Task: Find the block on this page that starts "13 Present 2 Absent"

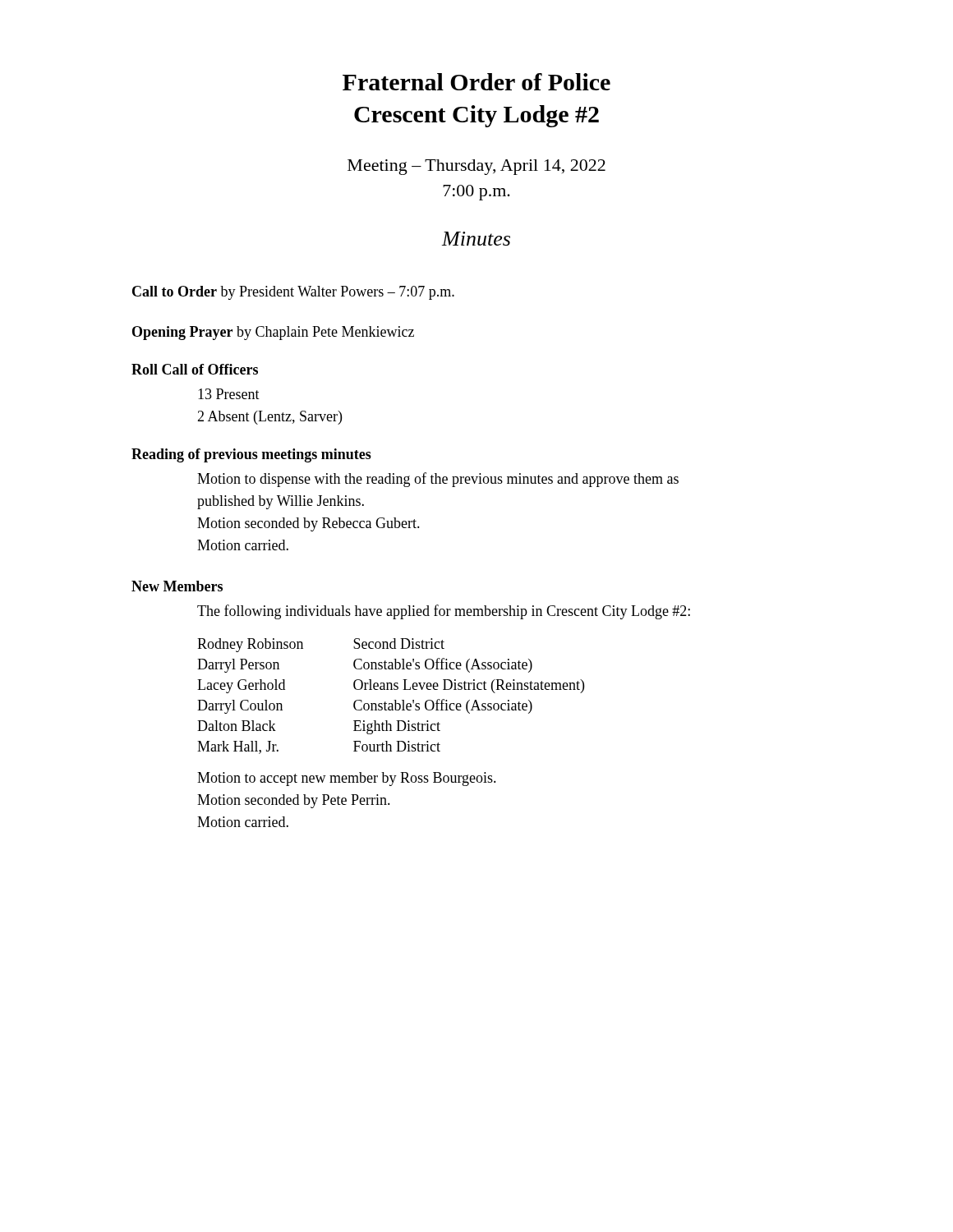Action: pos(270,405)
